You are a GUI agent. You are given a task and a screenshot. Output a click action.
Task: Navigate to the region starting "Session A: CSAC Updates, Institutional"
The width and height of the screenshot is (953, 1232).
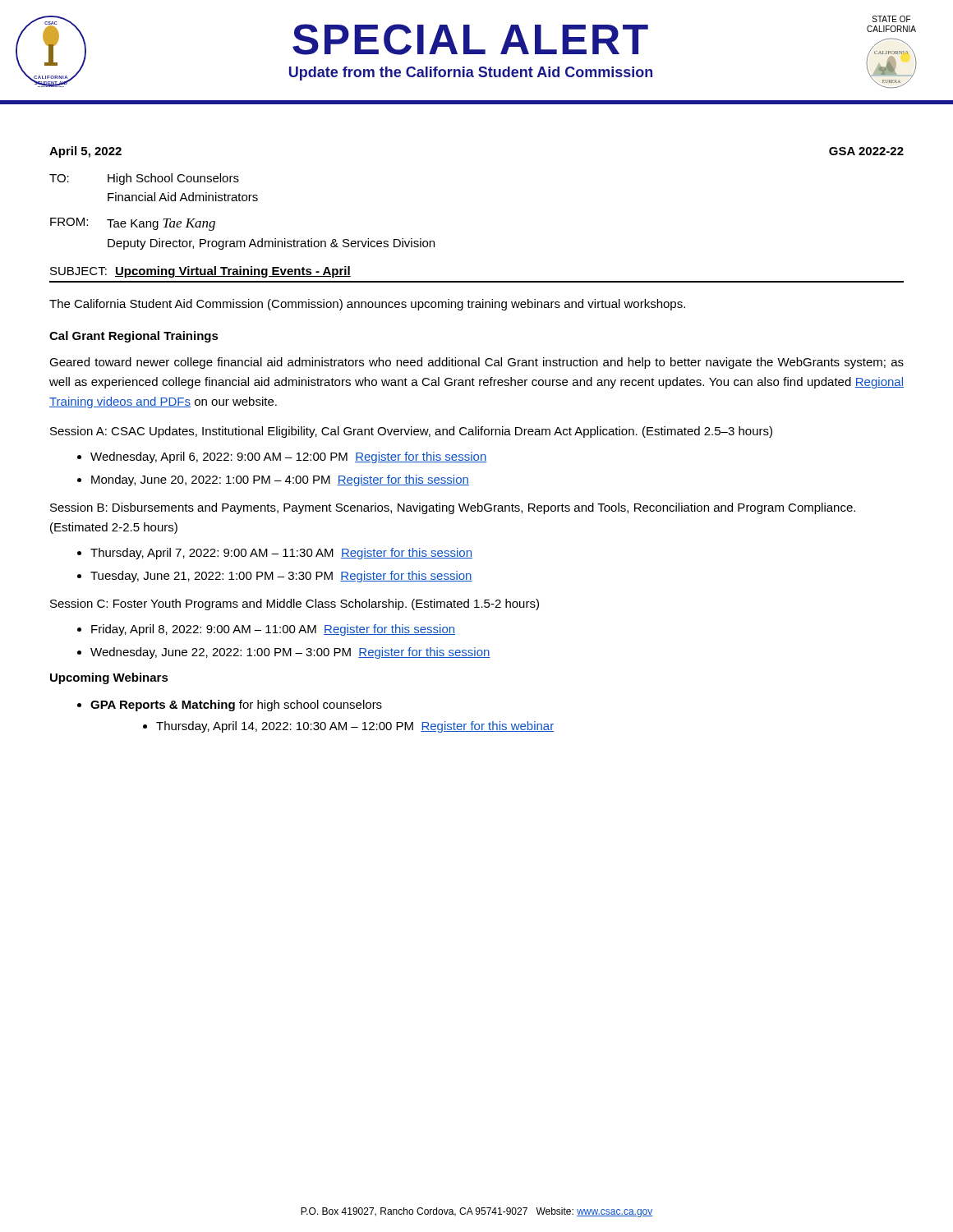point(411,431)
